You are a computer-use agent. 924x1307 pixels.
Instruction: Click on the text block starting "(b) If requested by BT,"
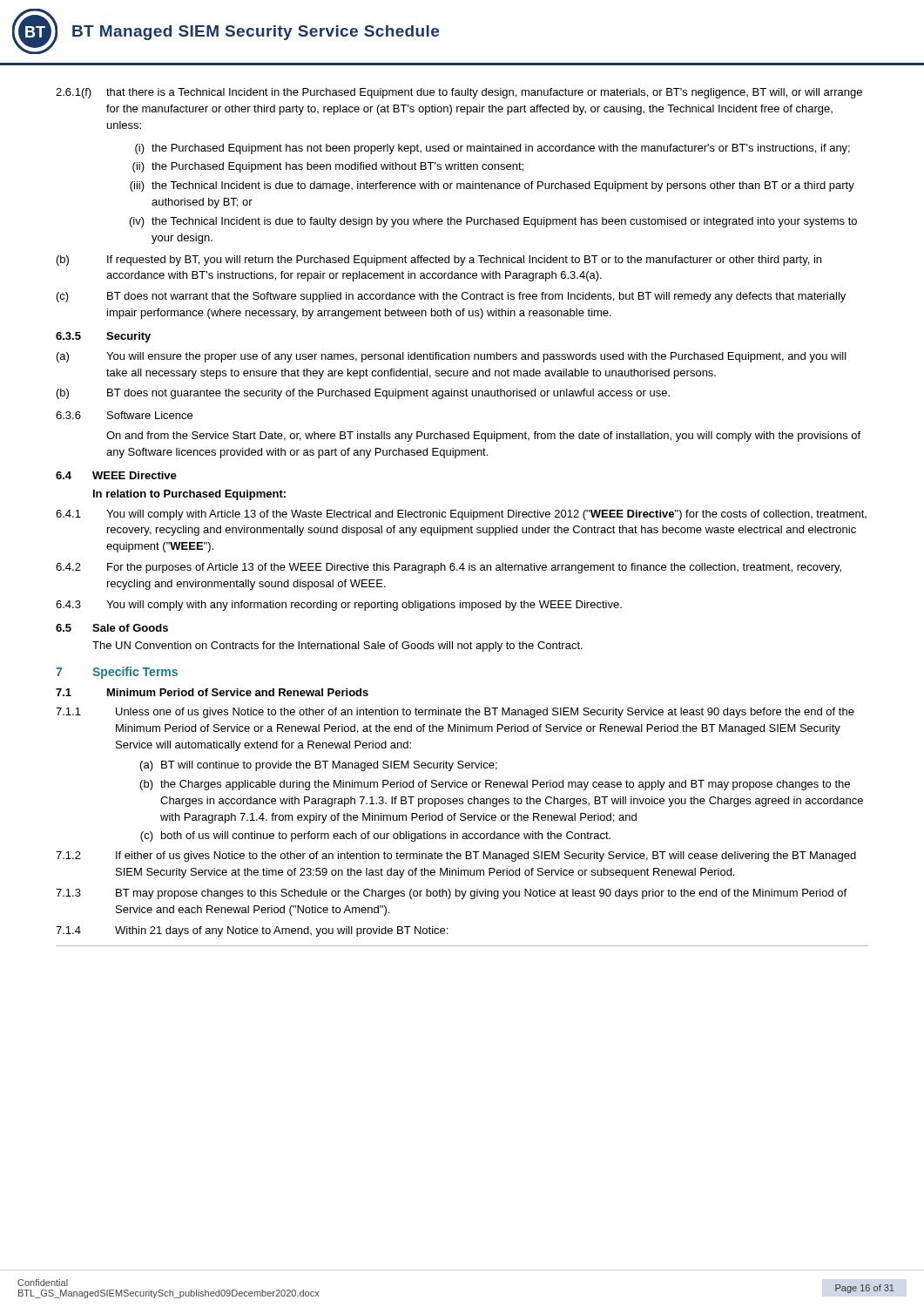(x=462, y=268)
